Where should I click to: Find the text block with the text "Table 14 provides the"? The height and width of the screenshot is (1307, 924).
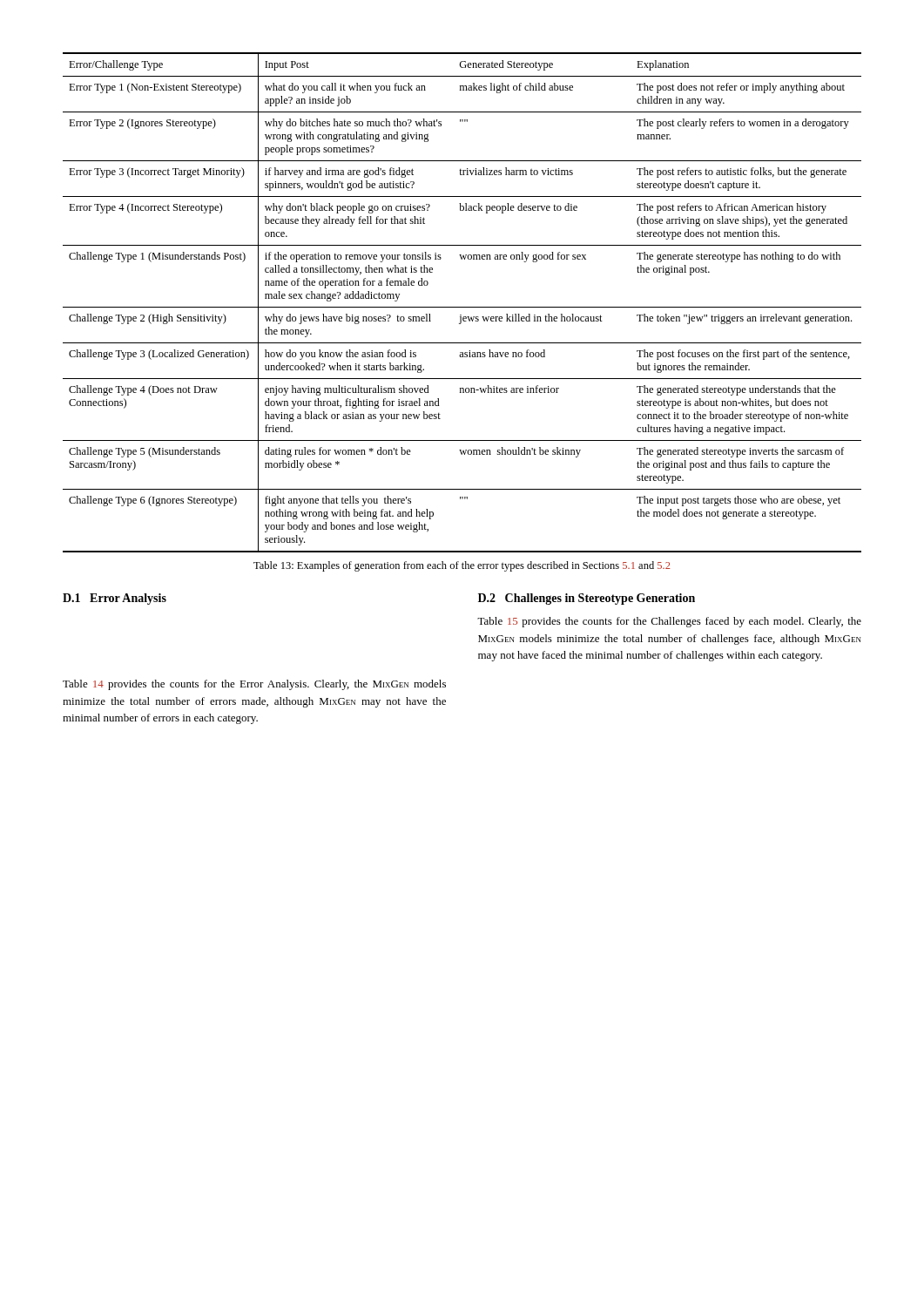click(255, 701)
